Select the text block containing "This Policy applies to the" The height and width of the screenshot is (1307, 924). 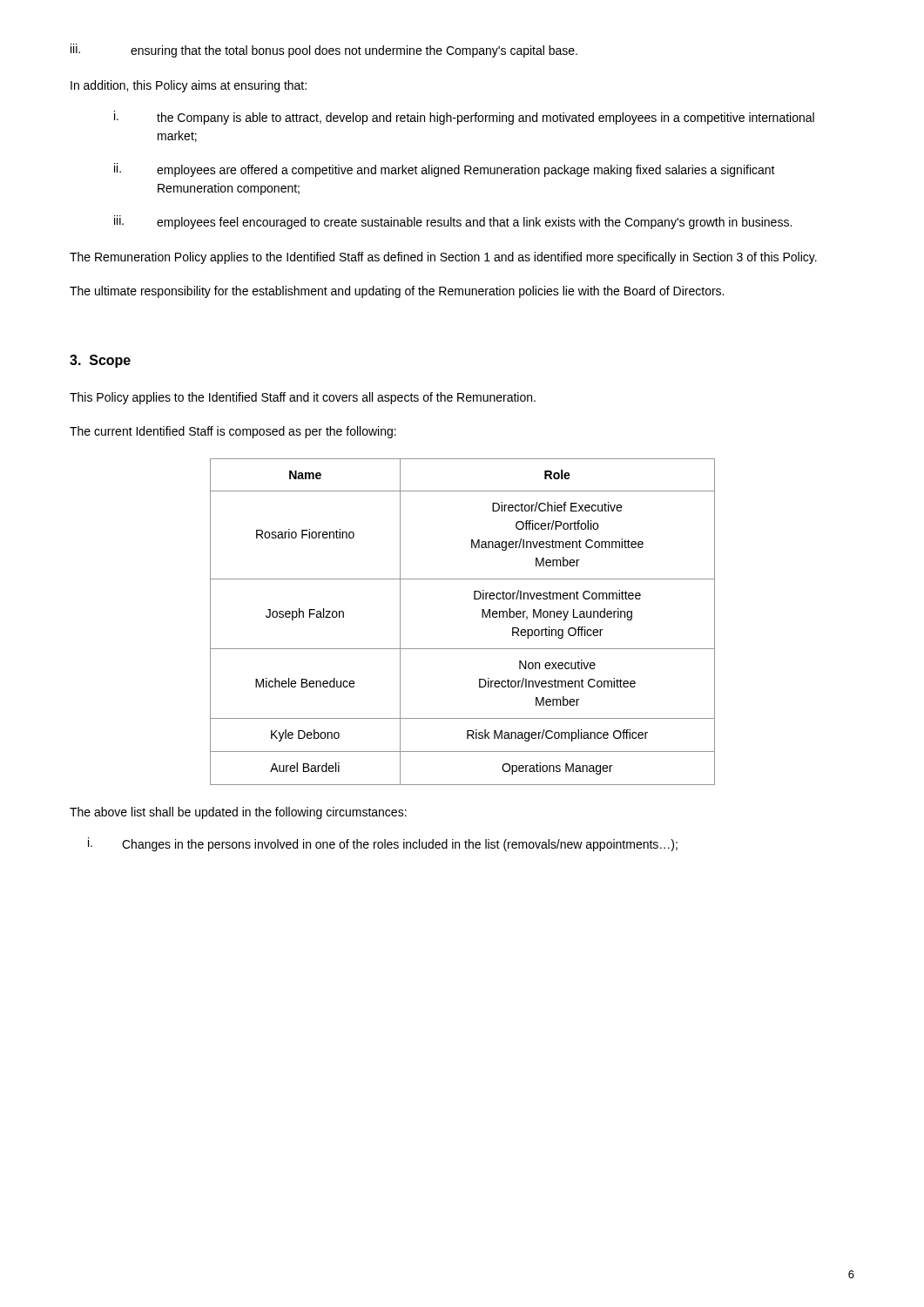tap(303, 397)
